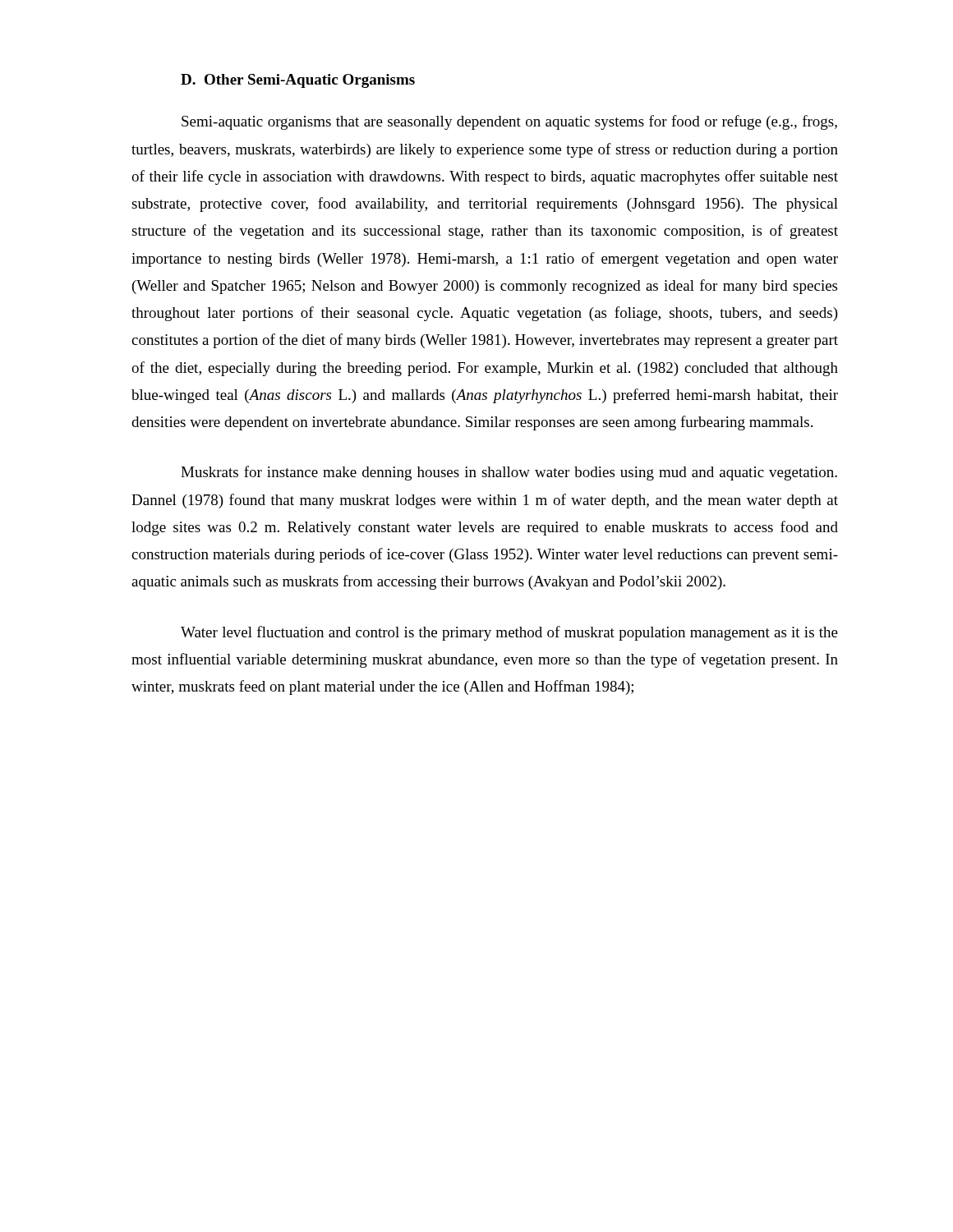
Task: Where is the passage that starts "Water level fluctuation and"?
Action: point(485,659)
